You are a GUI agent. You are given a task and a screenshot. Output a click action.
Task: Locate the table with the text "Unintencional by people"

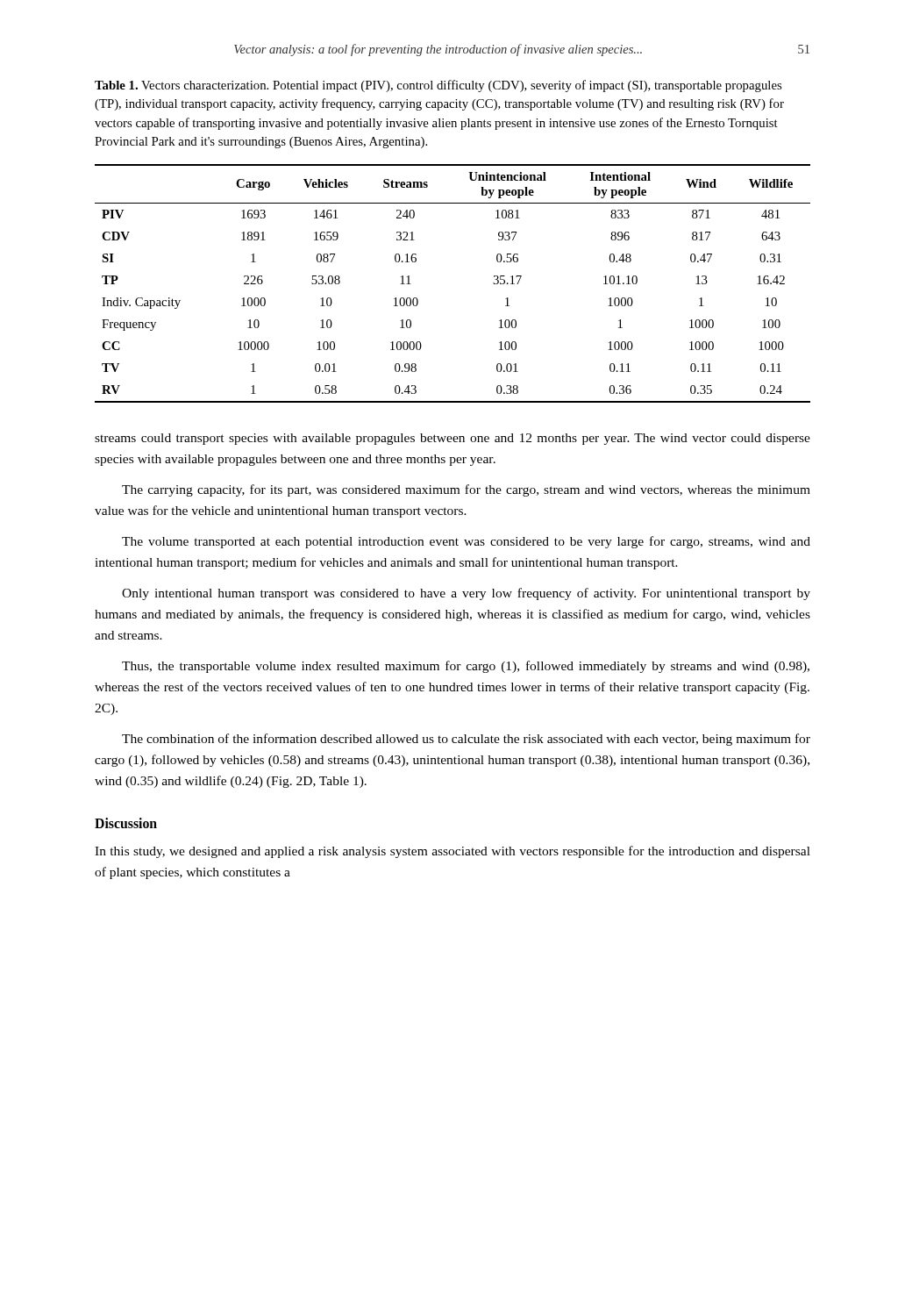tap(452, 283)
